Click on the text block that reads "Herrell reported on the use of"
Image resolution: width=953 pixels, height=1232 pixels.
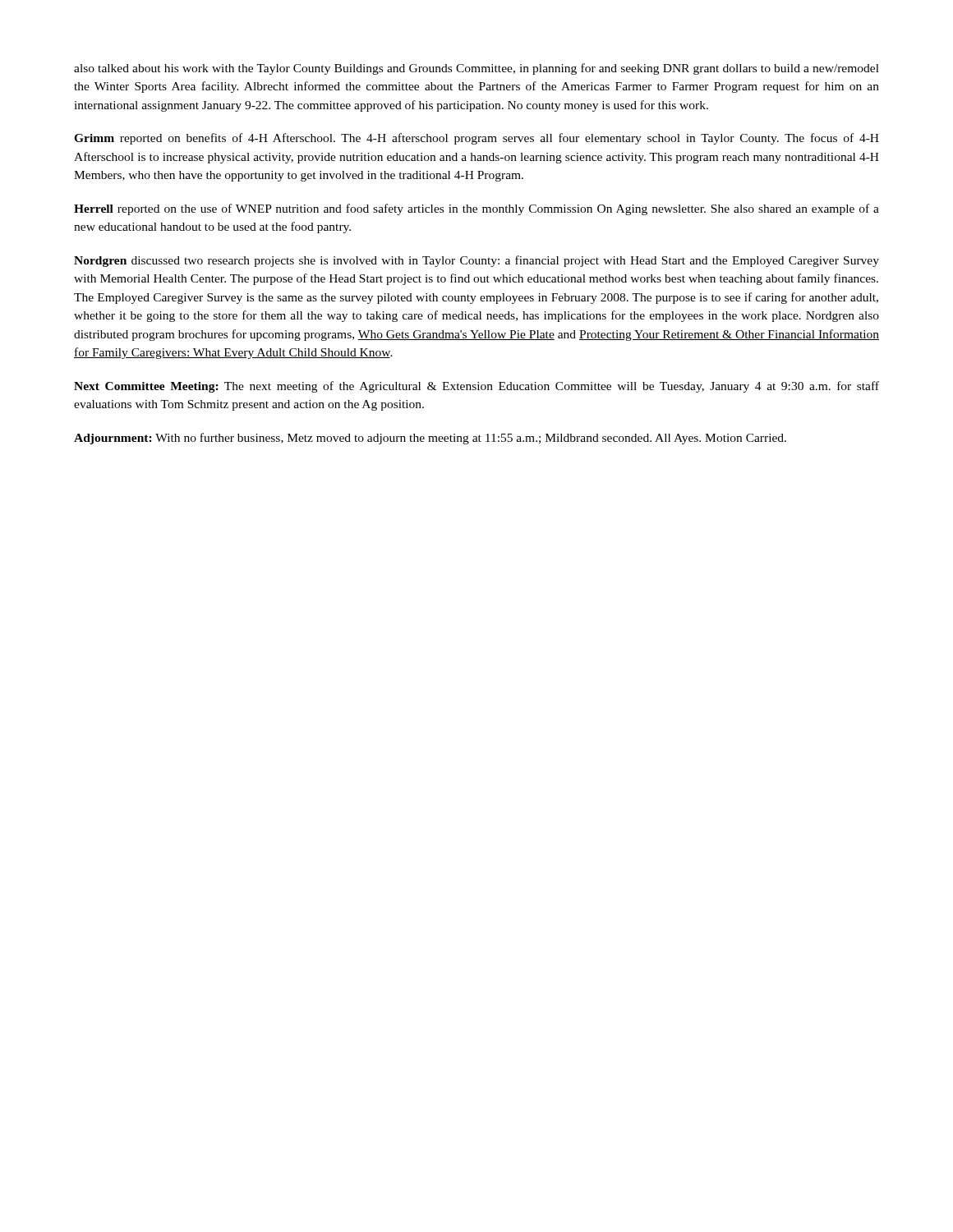coord(476,217)
